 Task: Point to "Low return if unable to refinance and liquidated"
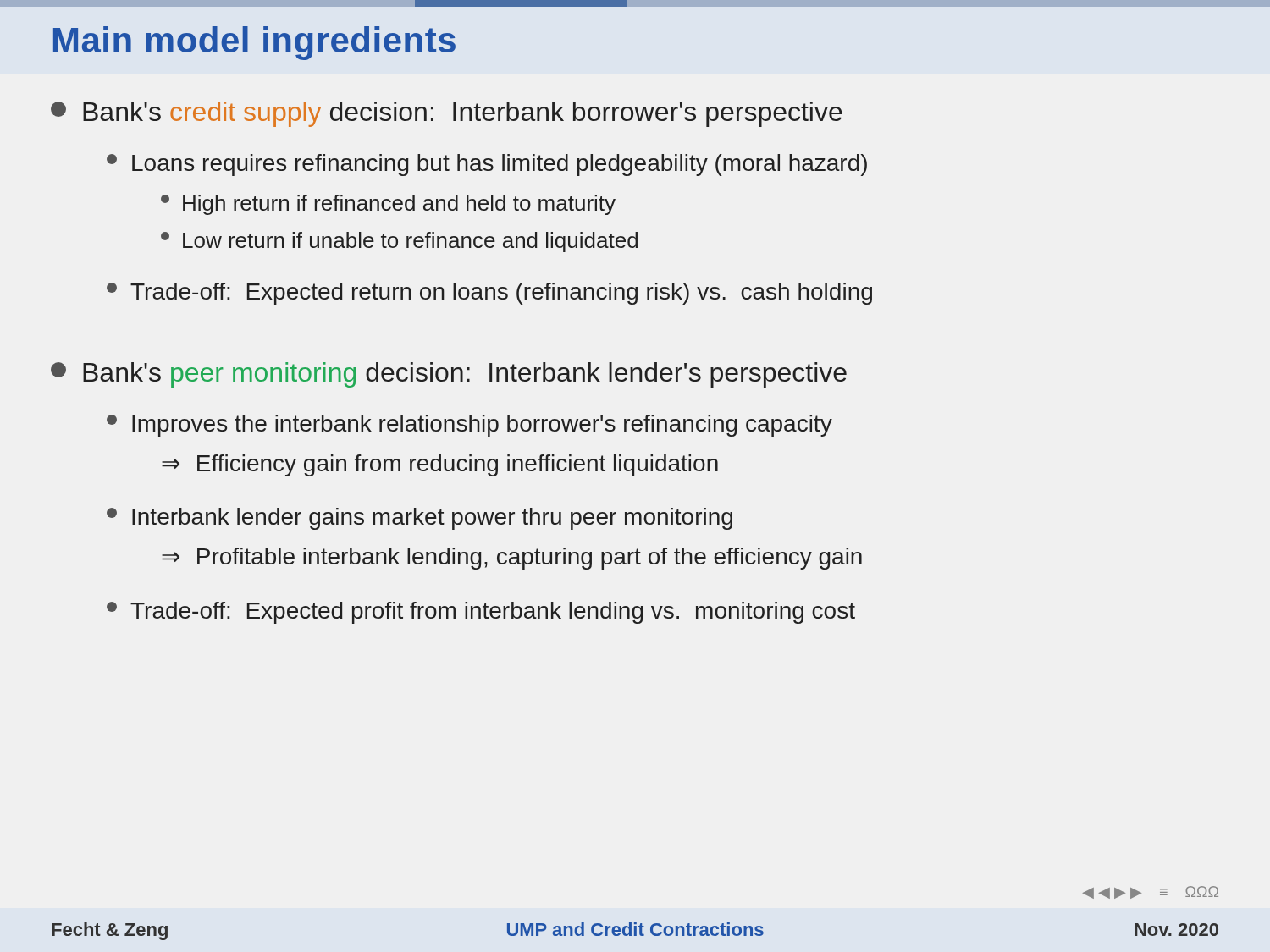click(400, 241)
